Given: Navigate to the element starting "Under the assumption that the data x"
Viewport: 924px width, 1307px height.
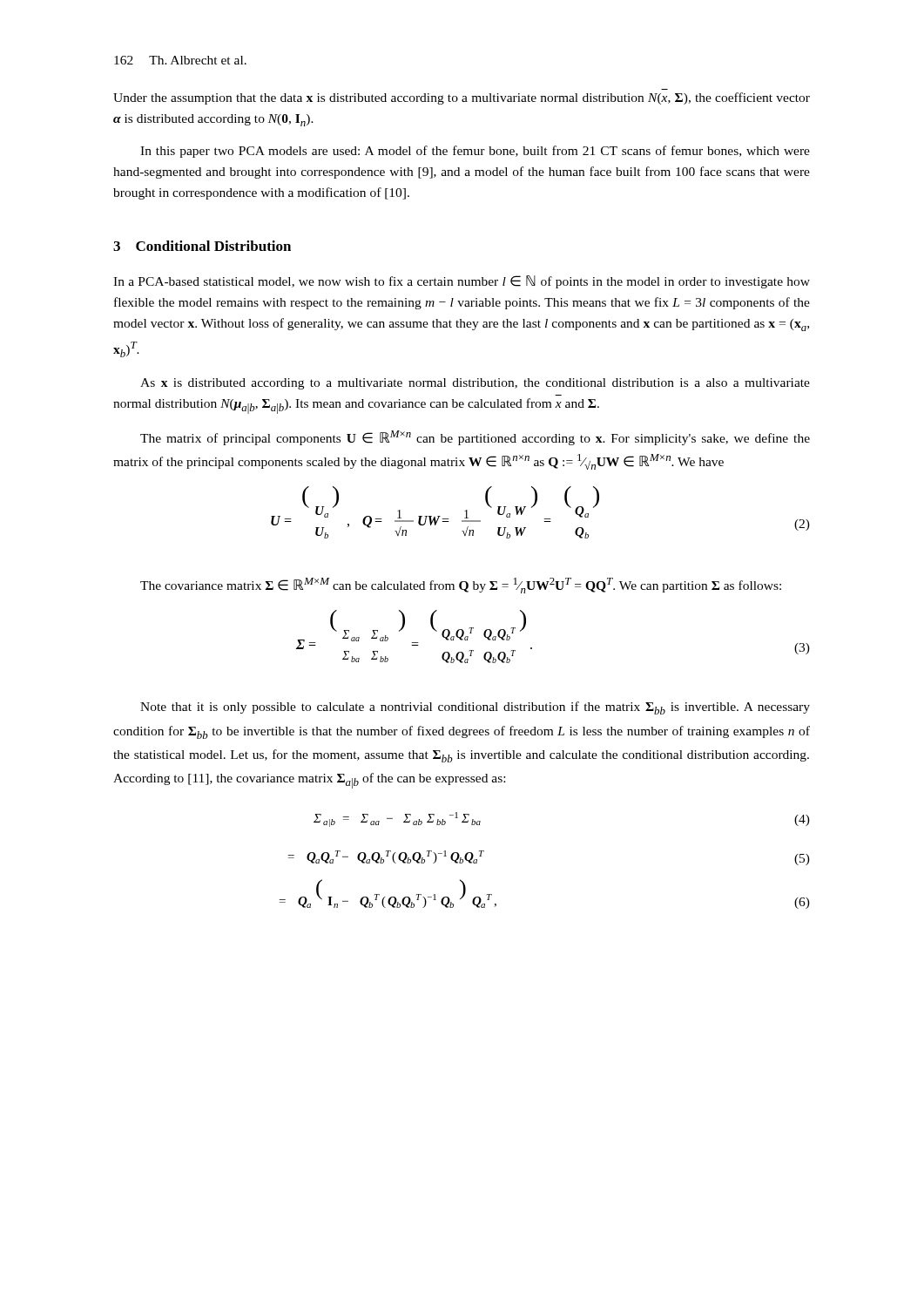Looking at the screenshot, I should (462, 109).
